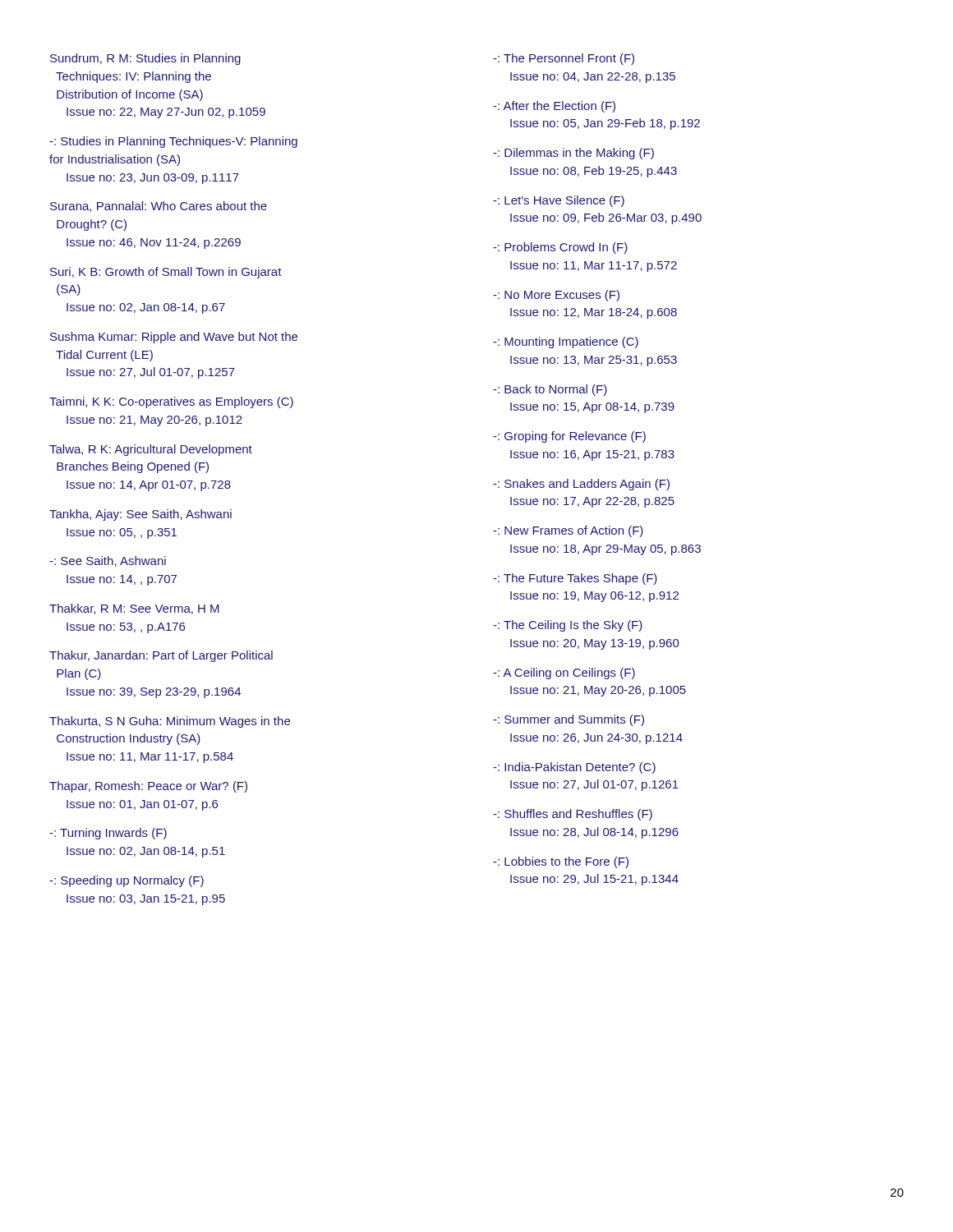Screen dimensions: 1232x953
Task: Select the list item containing "-: Groping for Relevance"
Action: coord(584,445)
